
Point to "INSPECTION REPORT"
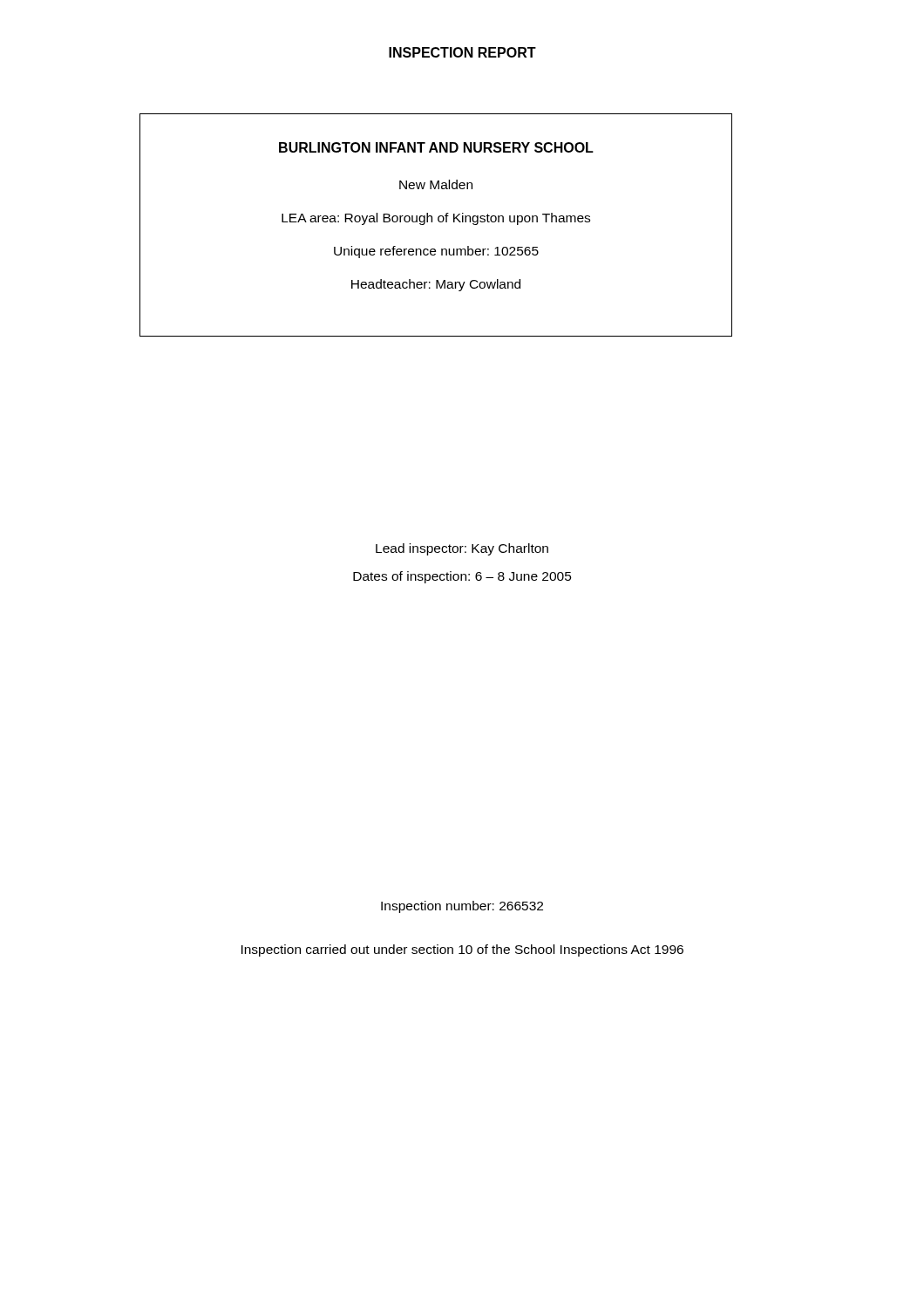coord(462,53)
